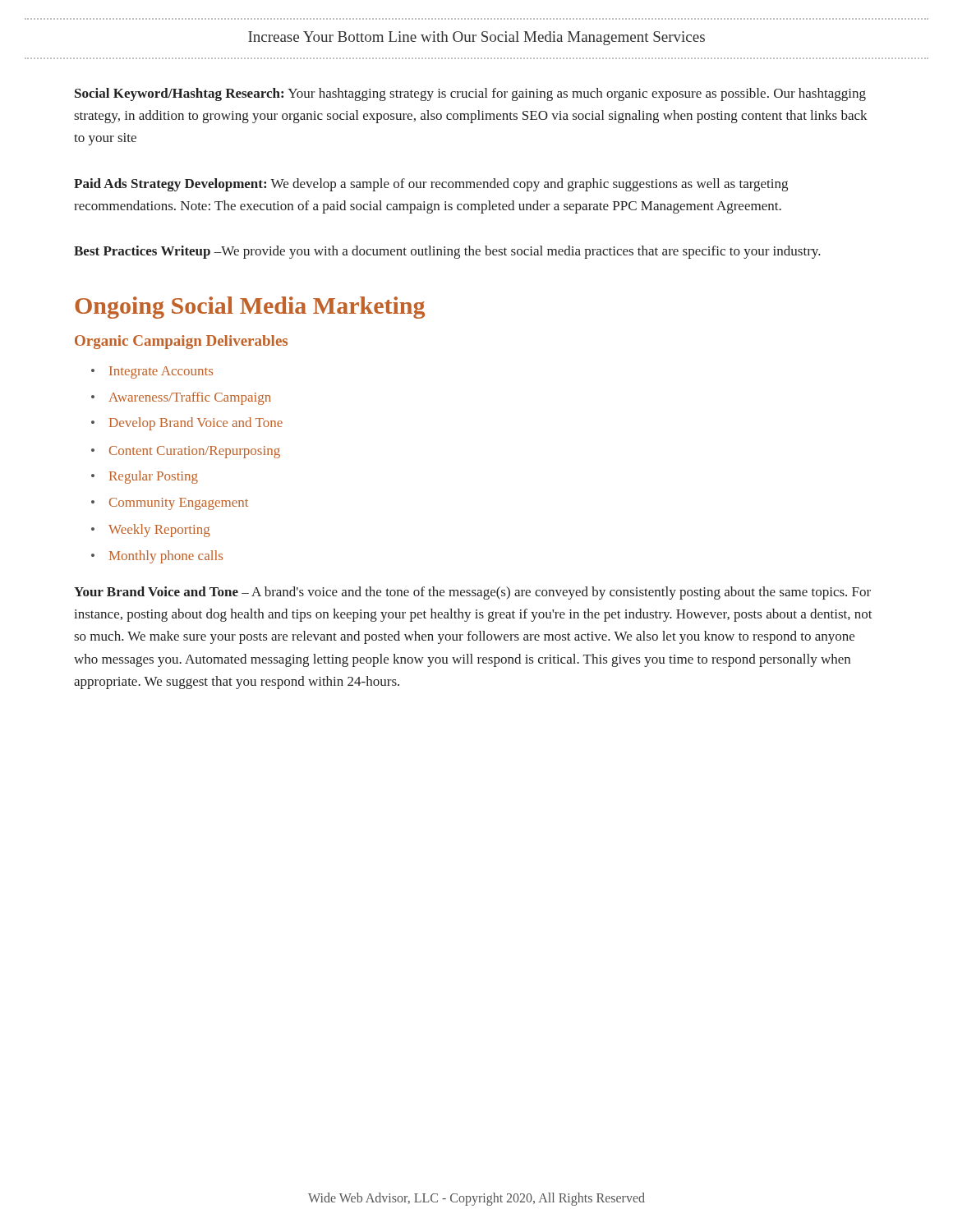Click on the list item that says "Weekly Reporting"
Image resolution: width=953 pixels, height=1232 pixels.
pyautogui.click(x=159, y=529)
